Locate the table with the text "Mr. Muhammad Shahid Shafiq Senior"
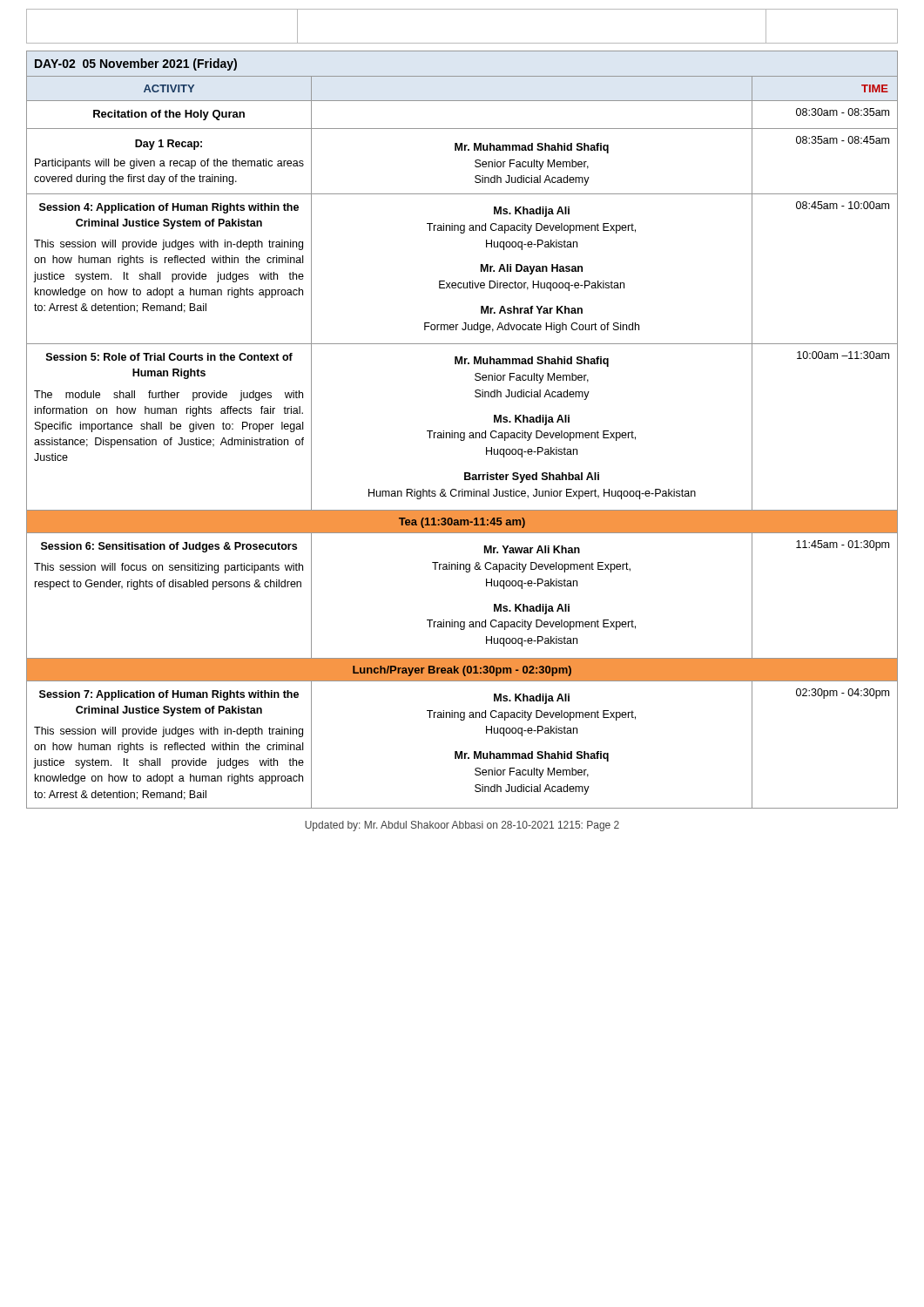This screenshot has width=924, height=1307. [x=462, y=429]
